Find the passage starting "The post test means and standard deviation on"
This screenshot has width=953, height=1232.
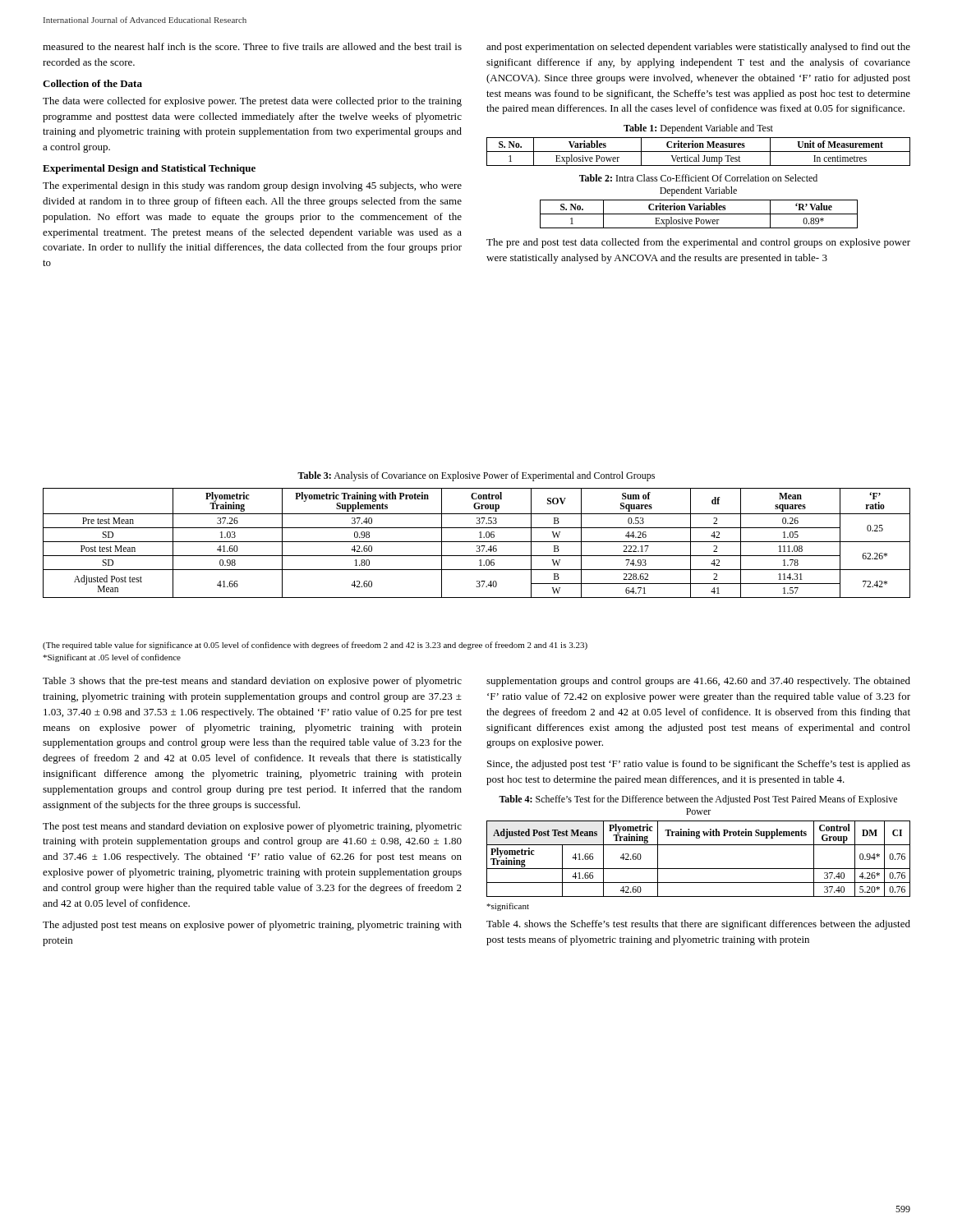252,864
